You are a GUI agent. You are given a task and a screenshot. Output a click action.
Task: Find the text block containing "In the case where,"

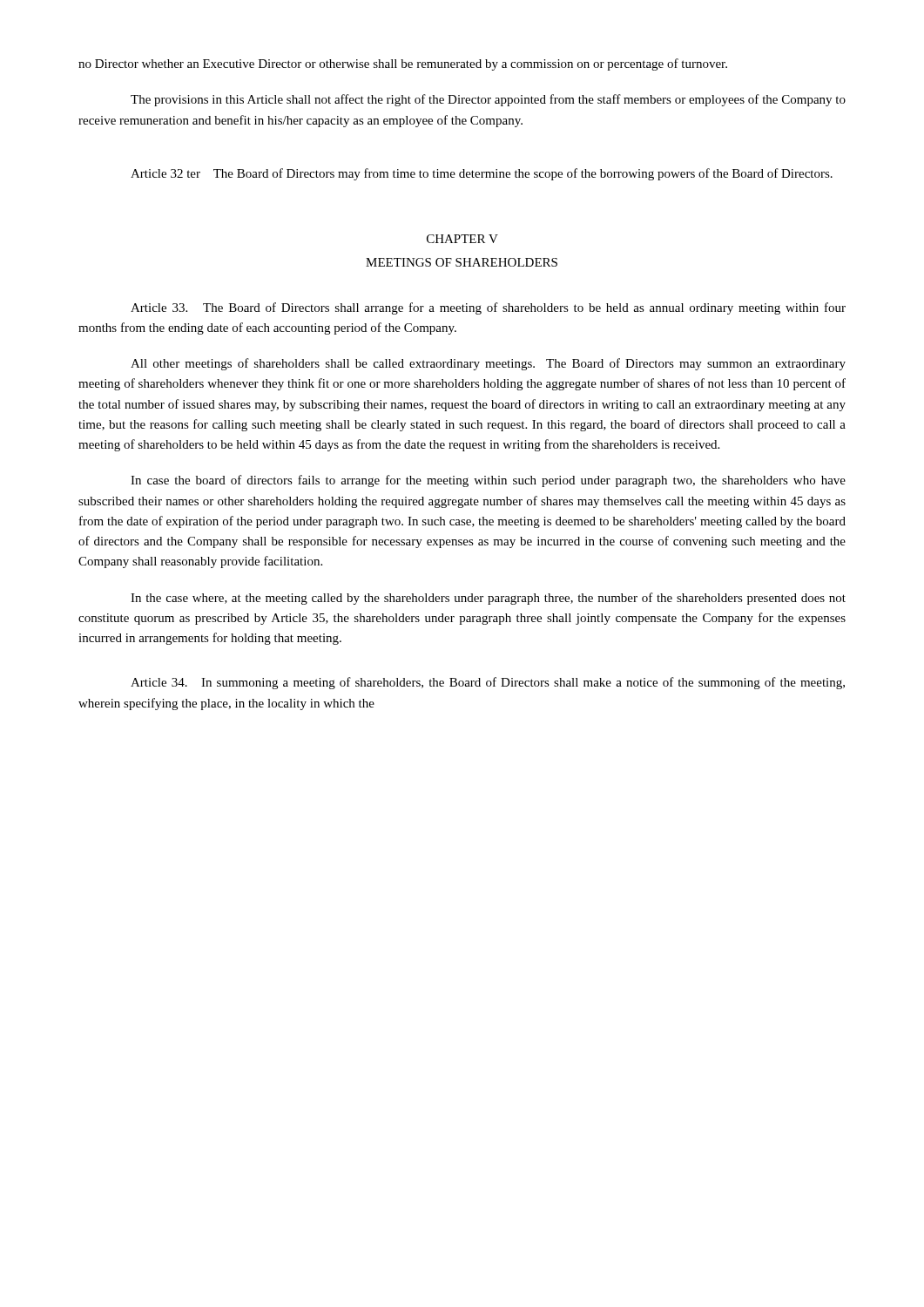click(462, 618)
